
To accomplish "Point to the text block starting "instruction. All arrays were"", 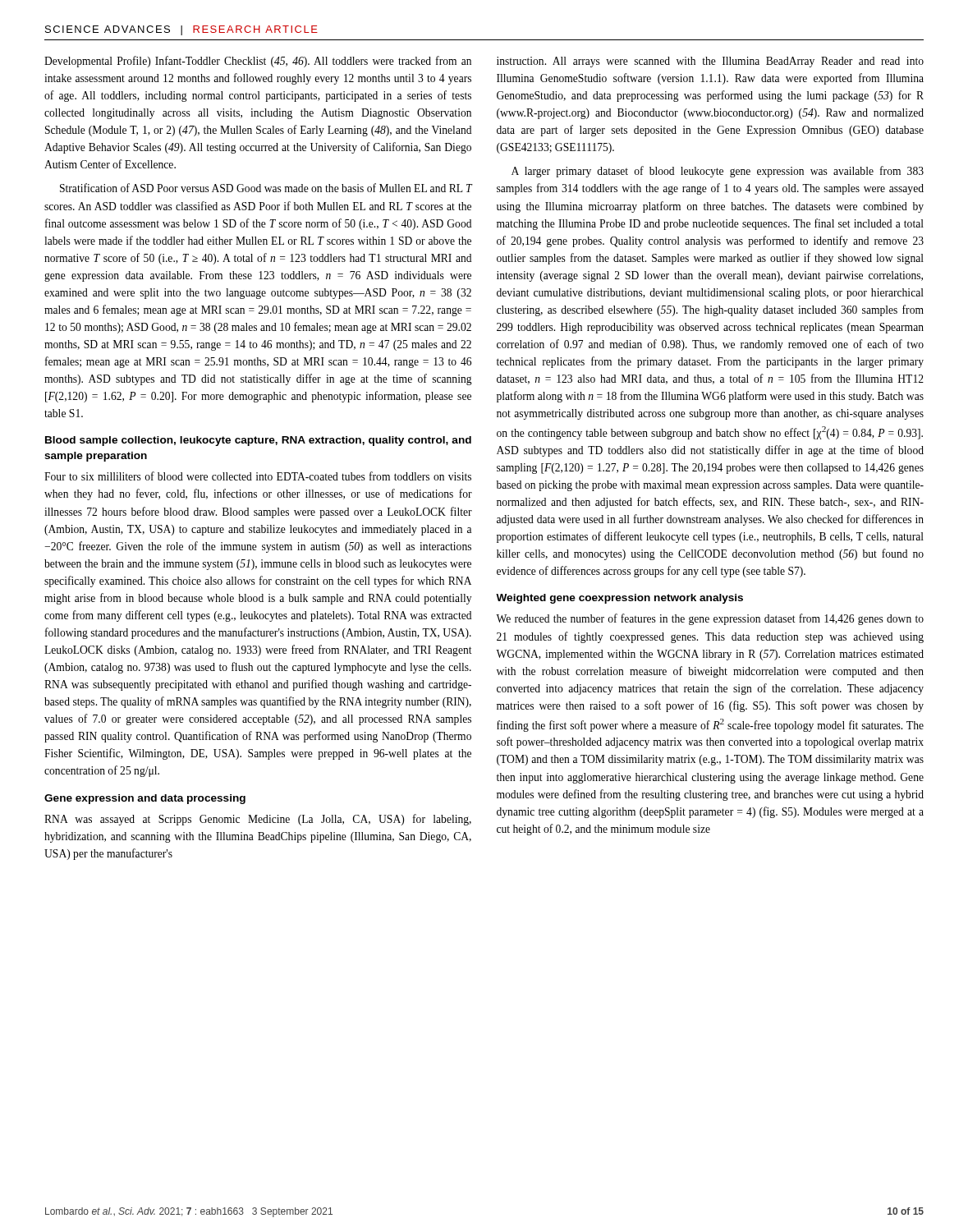I will point(710,316).
